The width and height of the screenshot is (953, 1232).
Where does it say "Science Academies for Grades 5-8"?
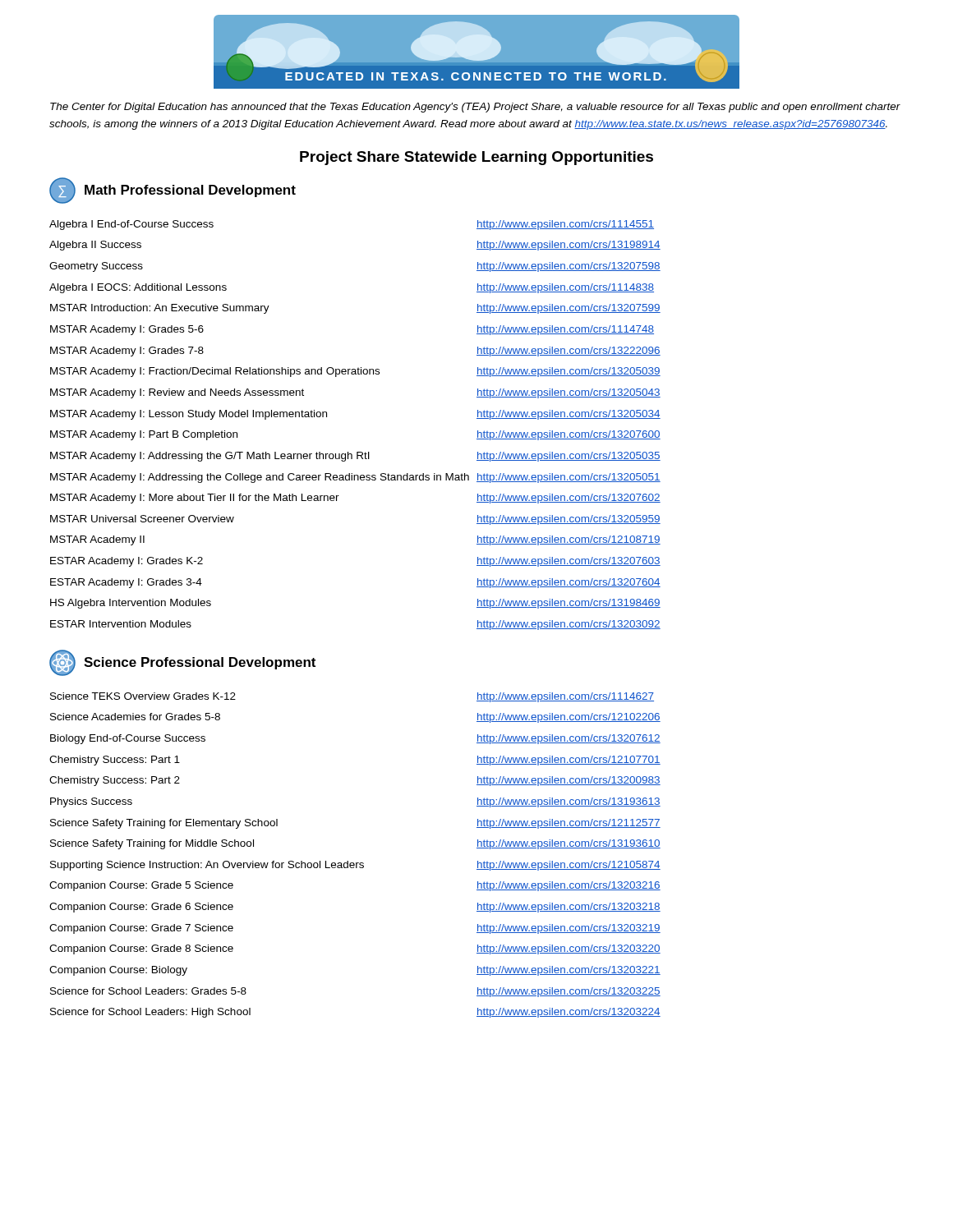click(135, 717)
